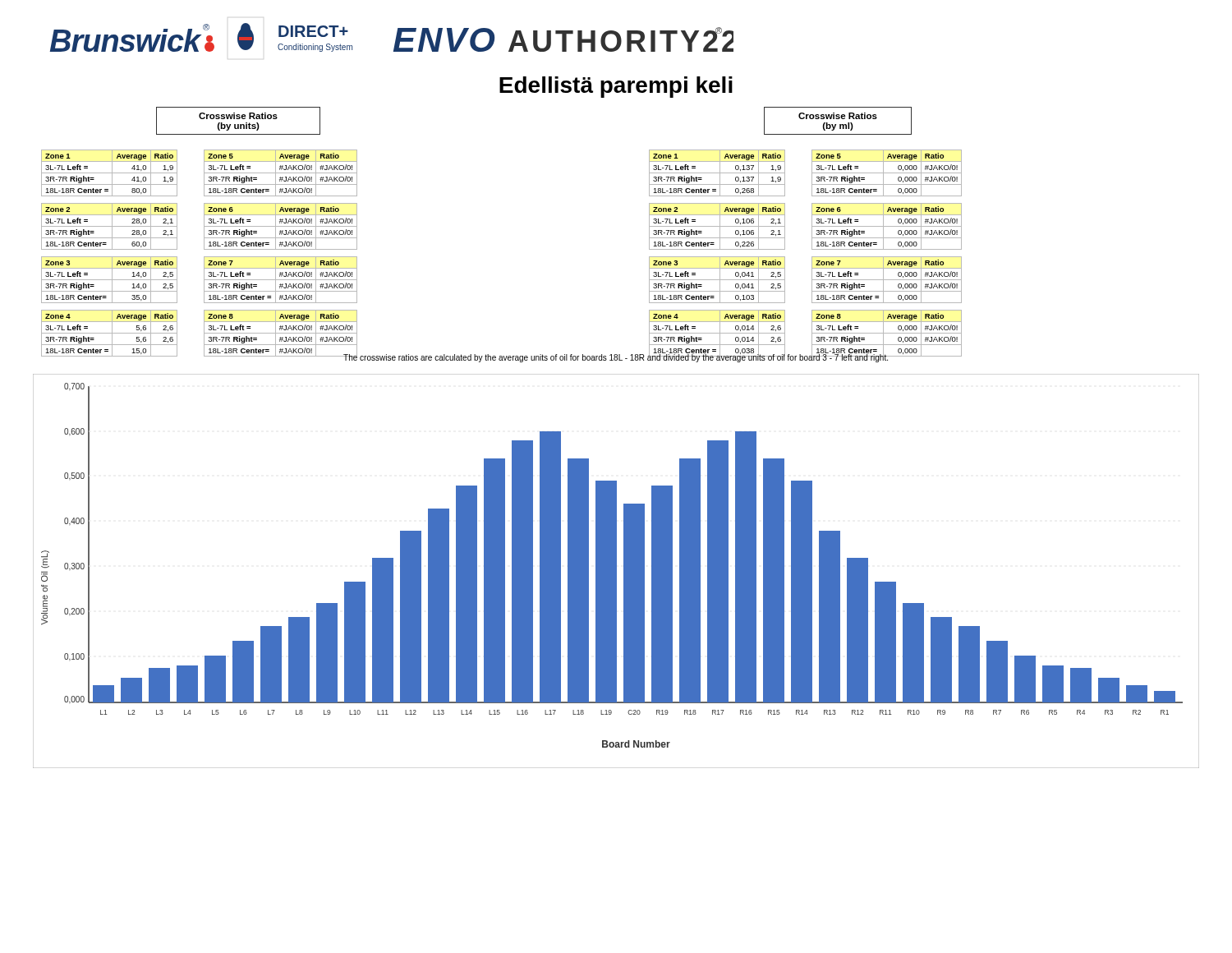Image resolution: width=1232 pixels, height=953 pixels.
Task: Find the text block that says "The crosswise ratios are"
Action: (616, 358)
